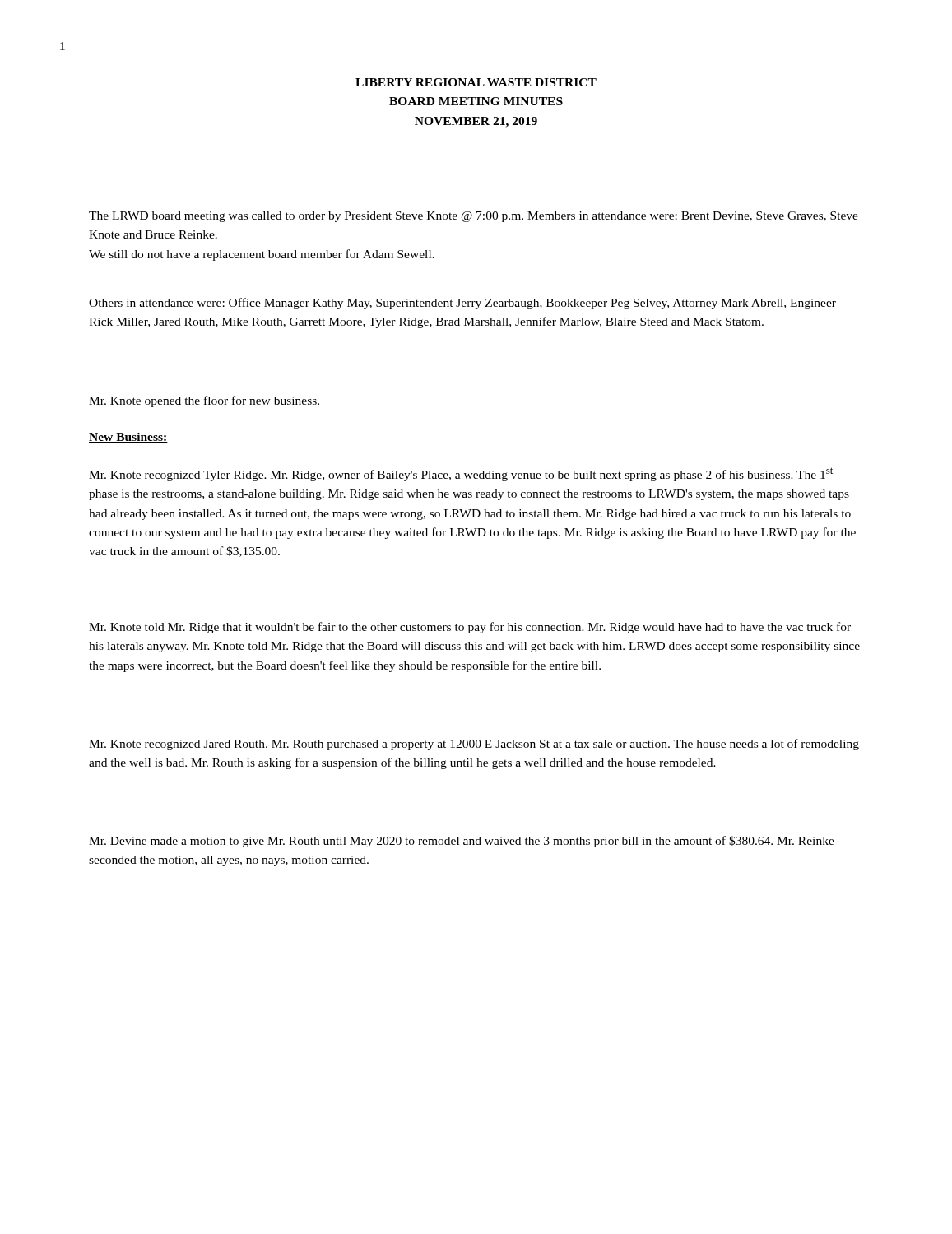This screenshot has height=1234, width=952.
Task: Click on the text block that reads "Others in attendance were: Office"
Action: [x=462, y=312]
